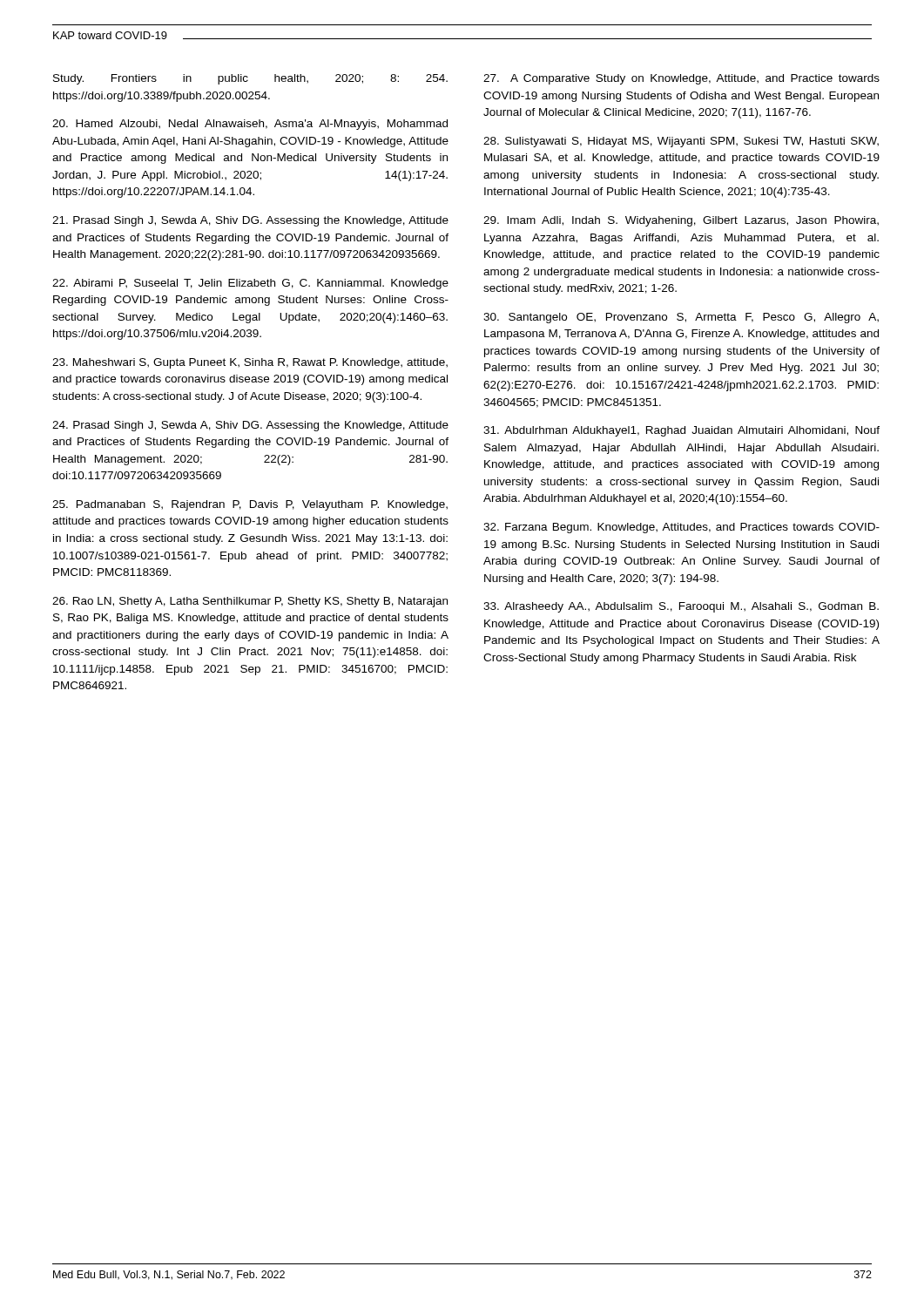924x1307 pixels.
Task: Click on the list item containing "21. Prasad Singh"
Action: click(250, 237)
